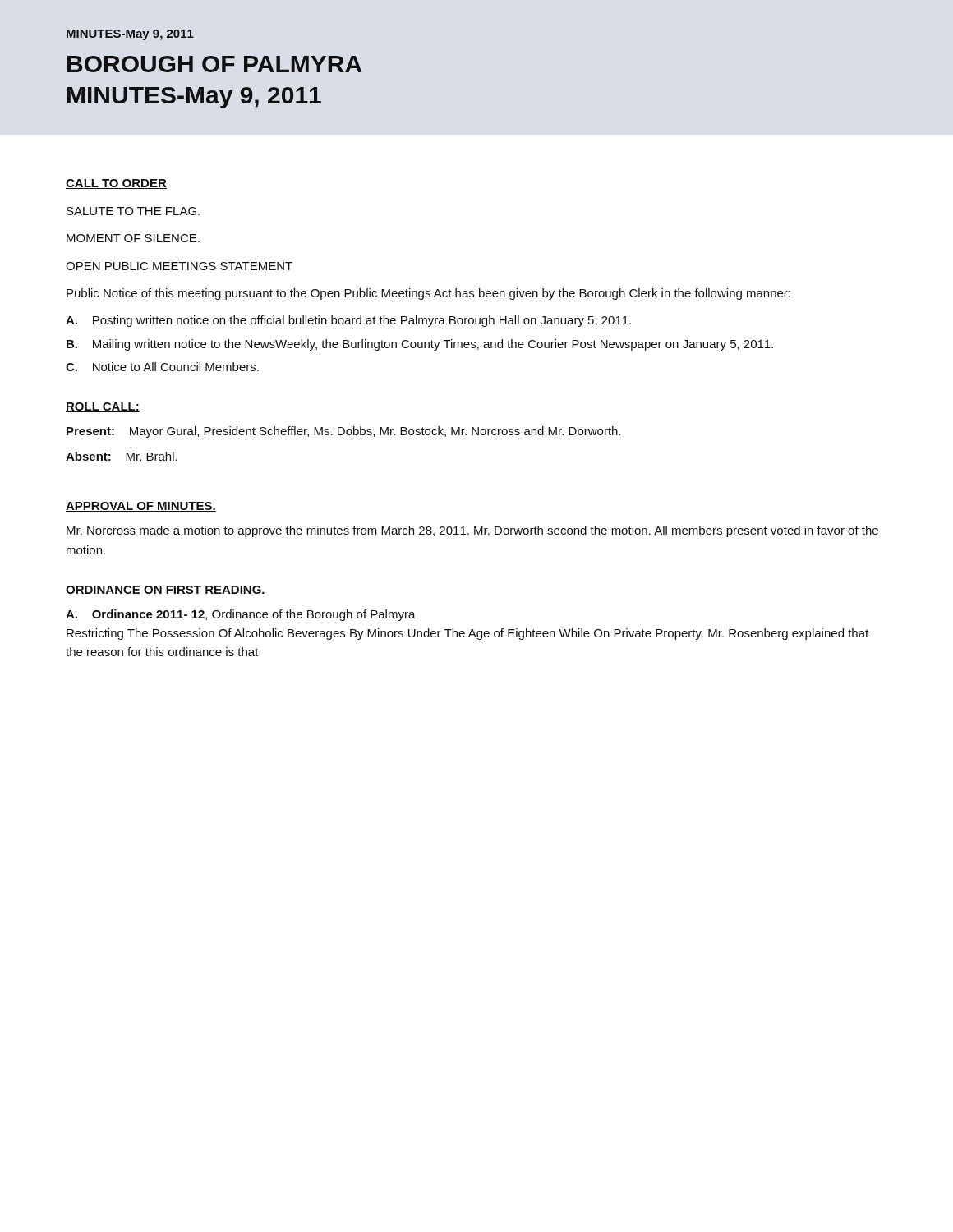
Task: Where is the passage that starts "Public Notice of this meeting"?
Action: pyautogui.click(x=428, y=293)
